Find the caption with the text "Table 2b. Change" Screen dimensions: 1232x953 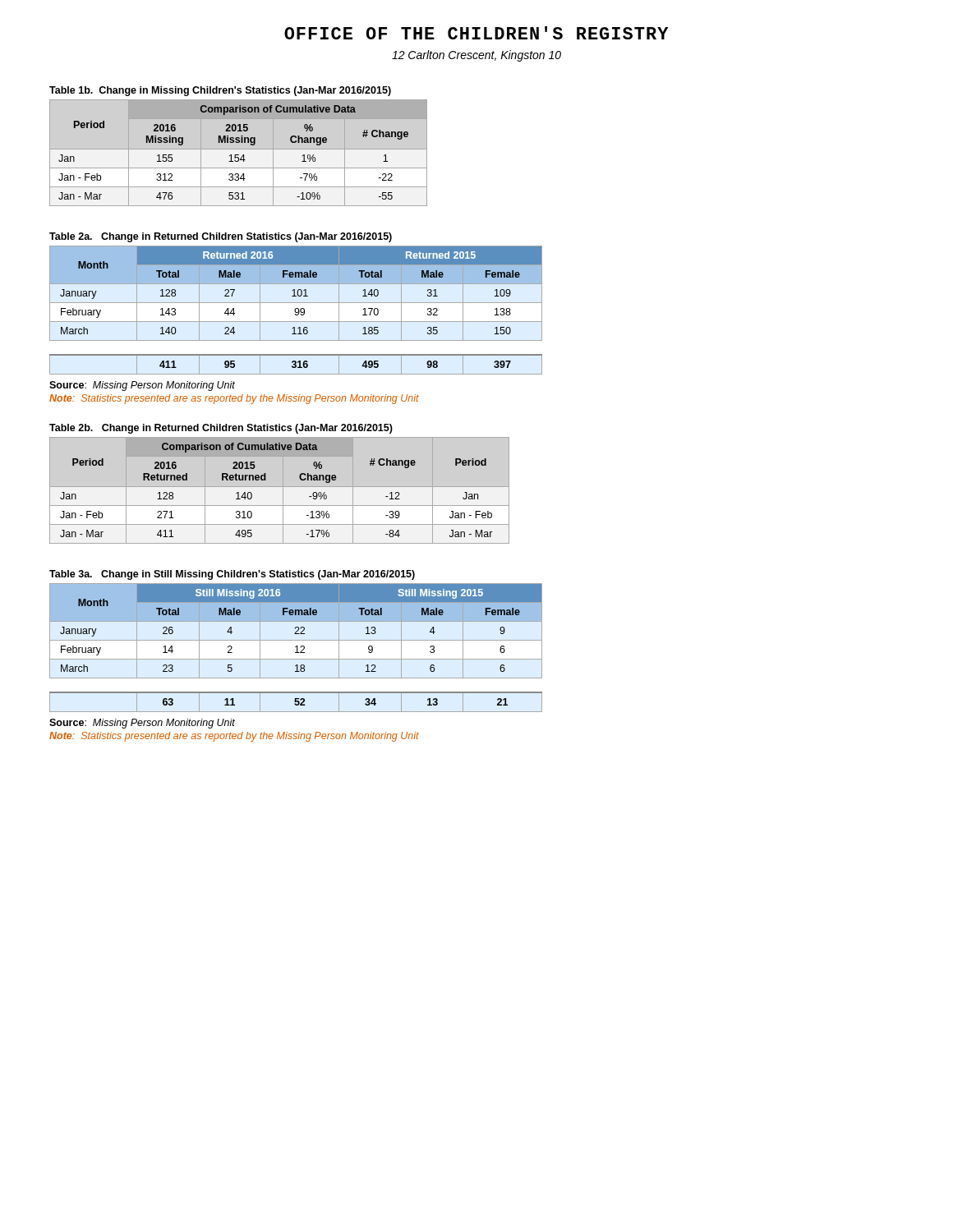pos(221,428)
